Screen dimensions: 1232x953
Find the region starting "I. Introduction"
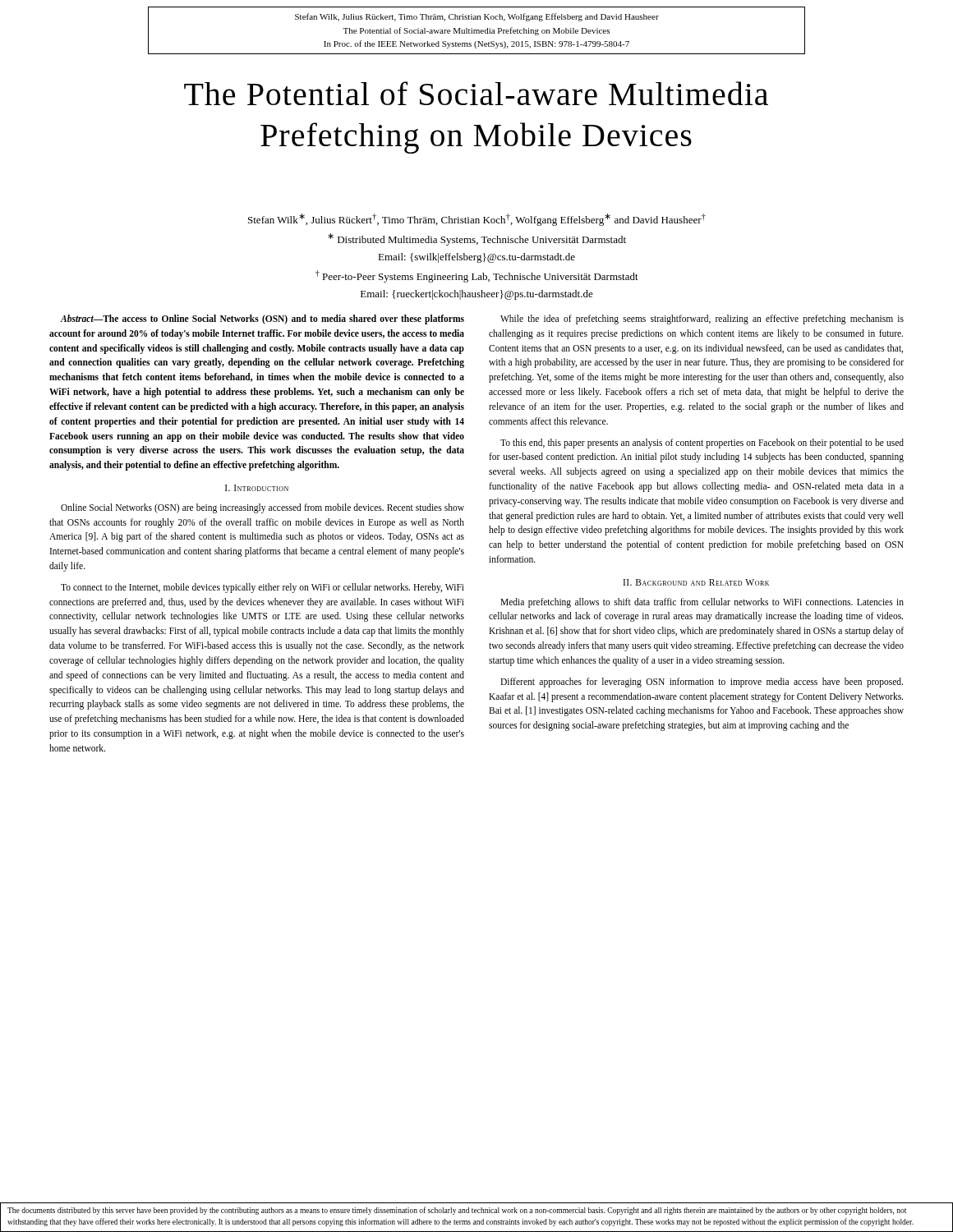[257, 488]
